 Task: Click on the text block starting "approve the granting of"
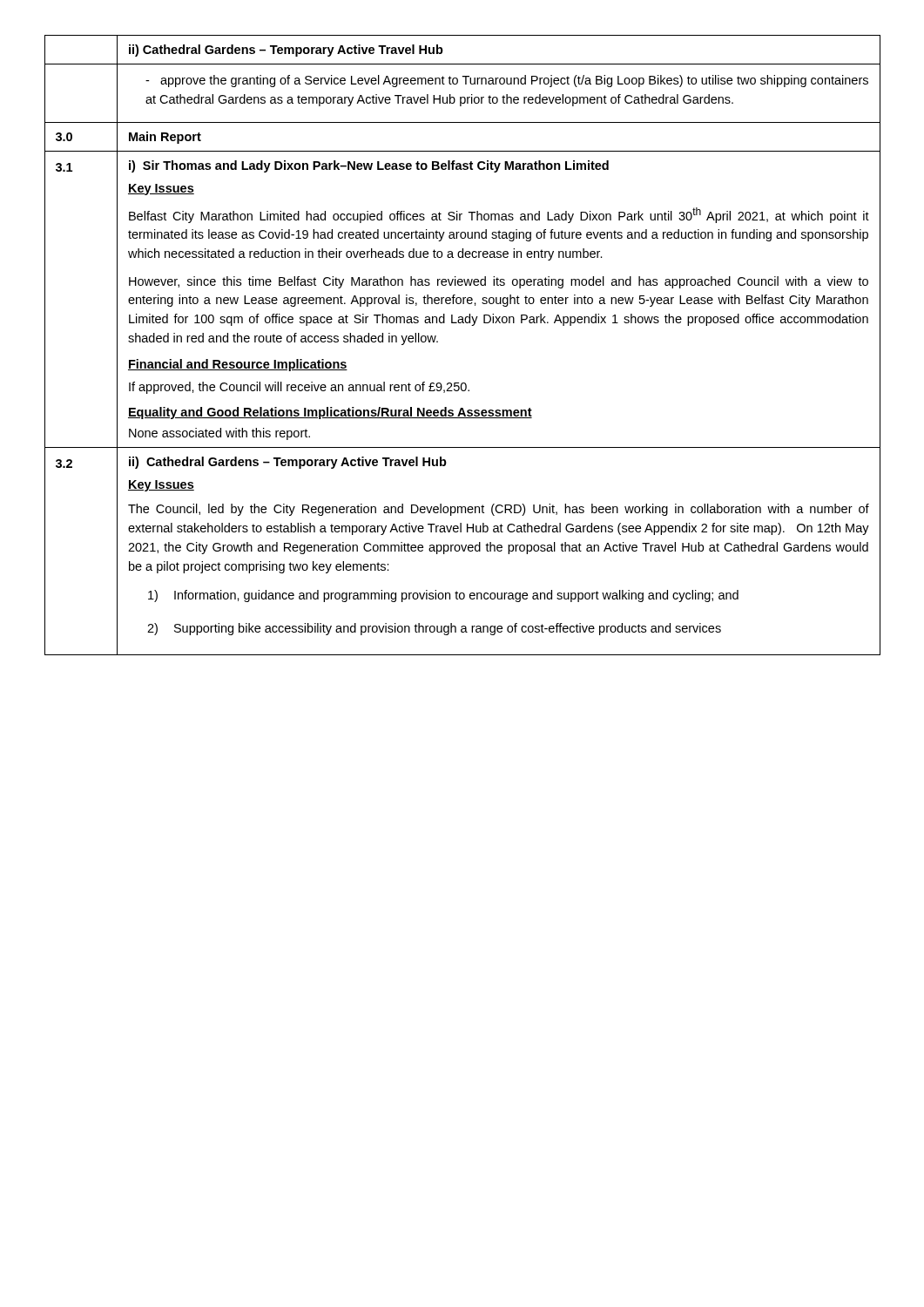point(507,90)
